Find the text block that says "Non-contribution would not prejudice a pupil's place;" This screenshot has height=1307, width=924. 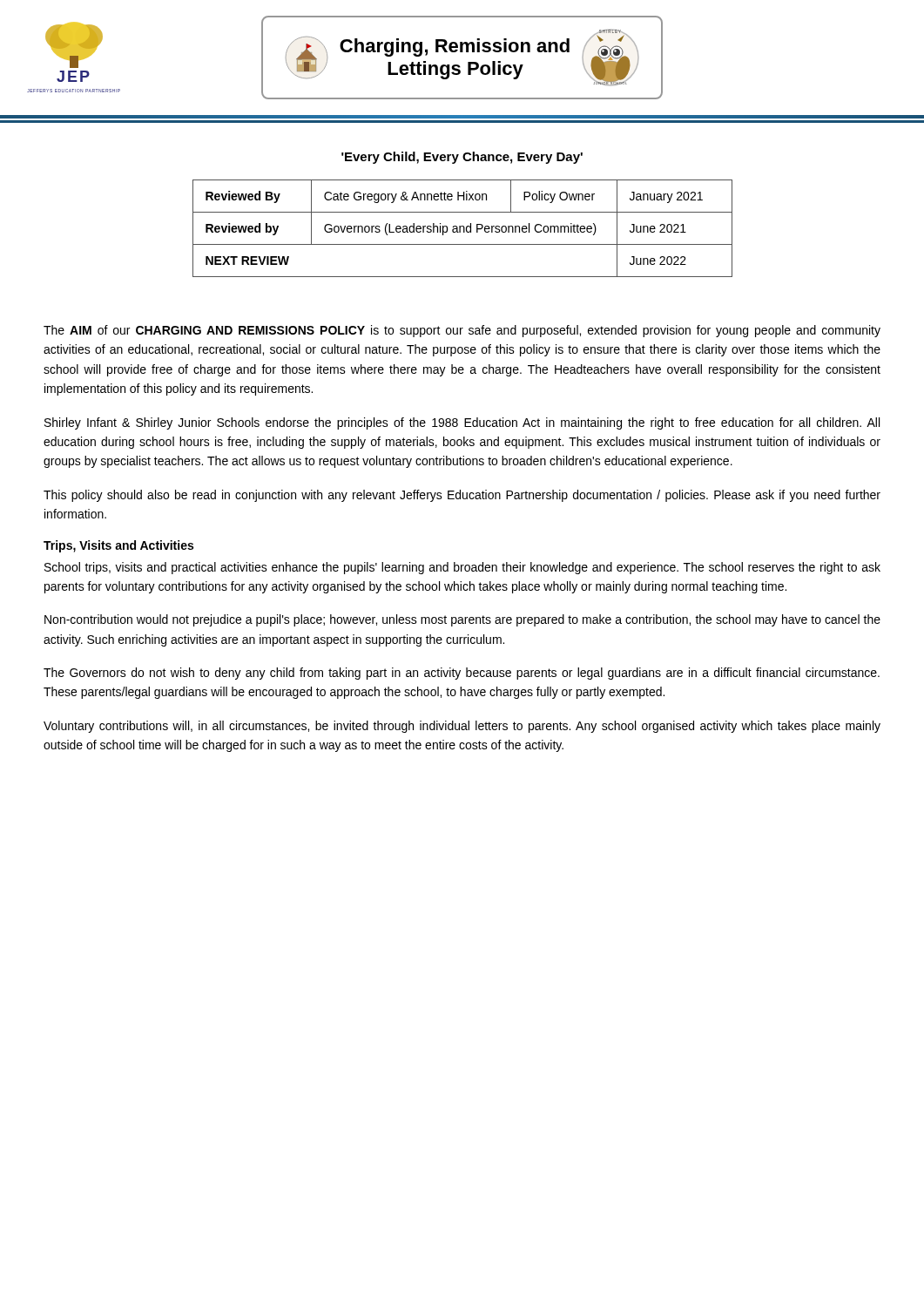pos(462,630)
